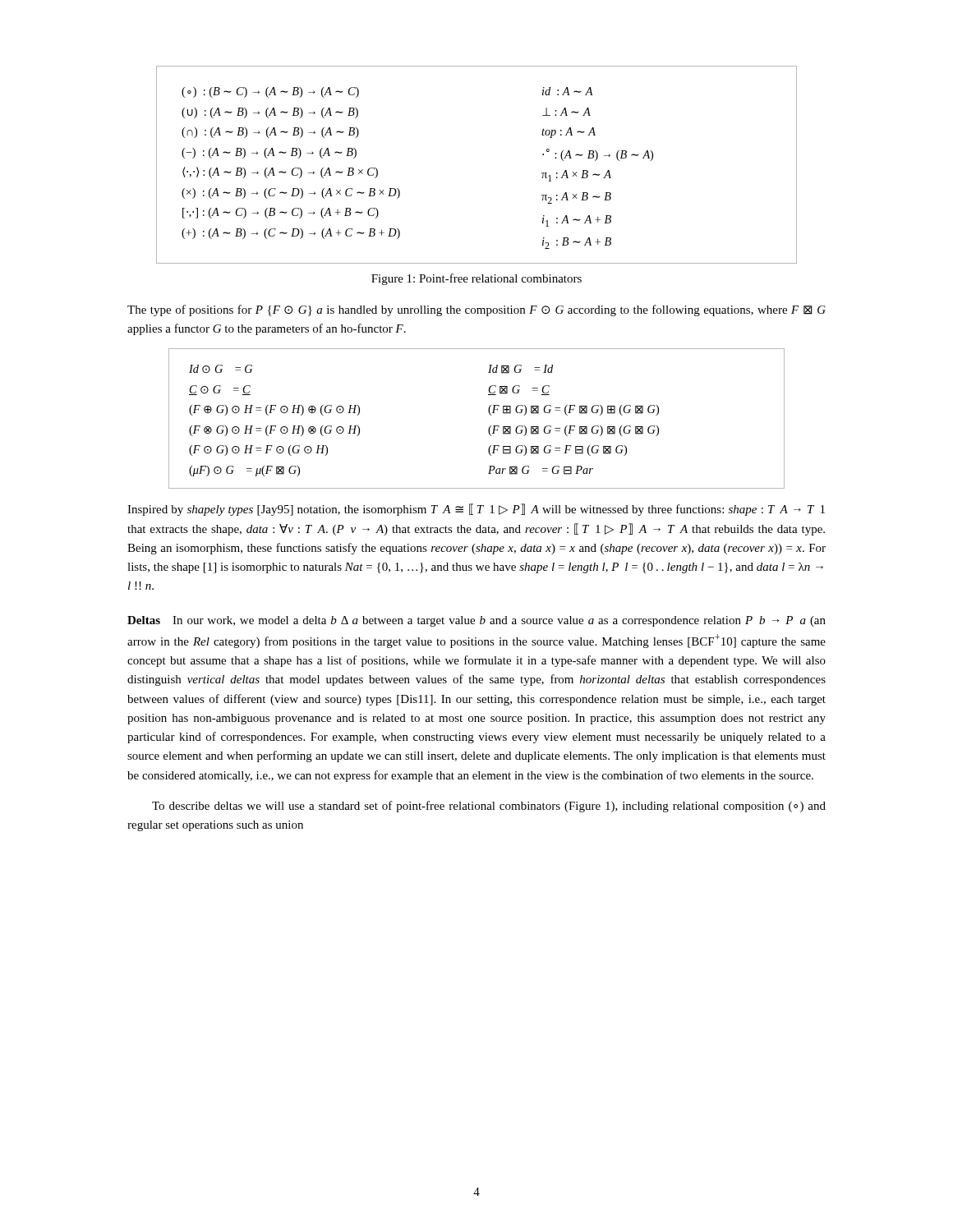Find the text block containing "Inspired by shapely"
953x1232 pixels.
[x=476, y=548]
